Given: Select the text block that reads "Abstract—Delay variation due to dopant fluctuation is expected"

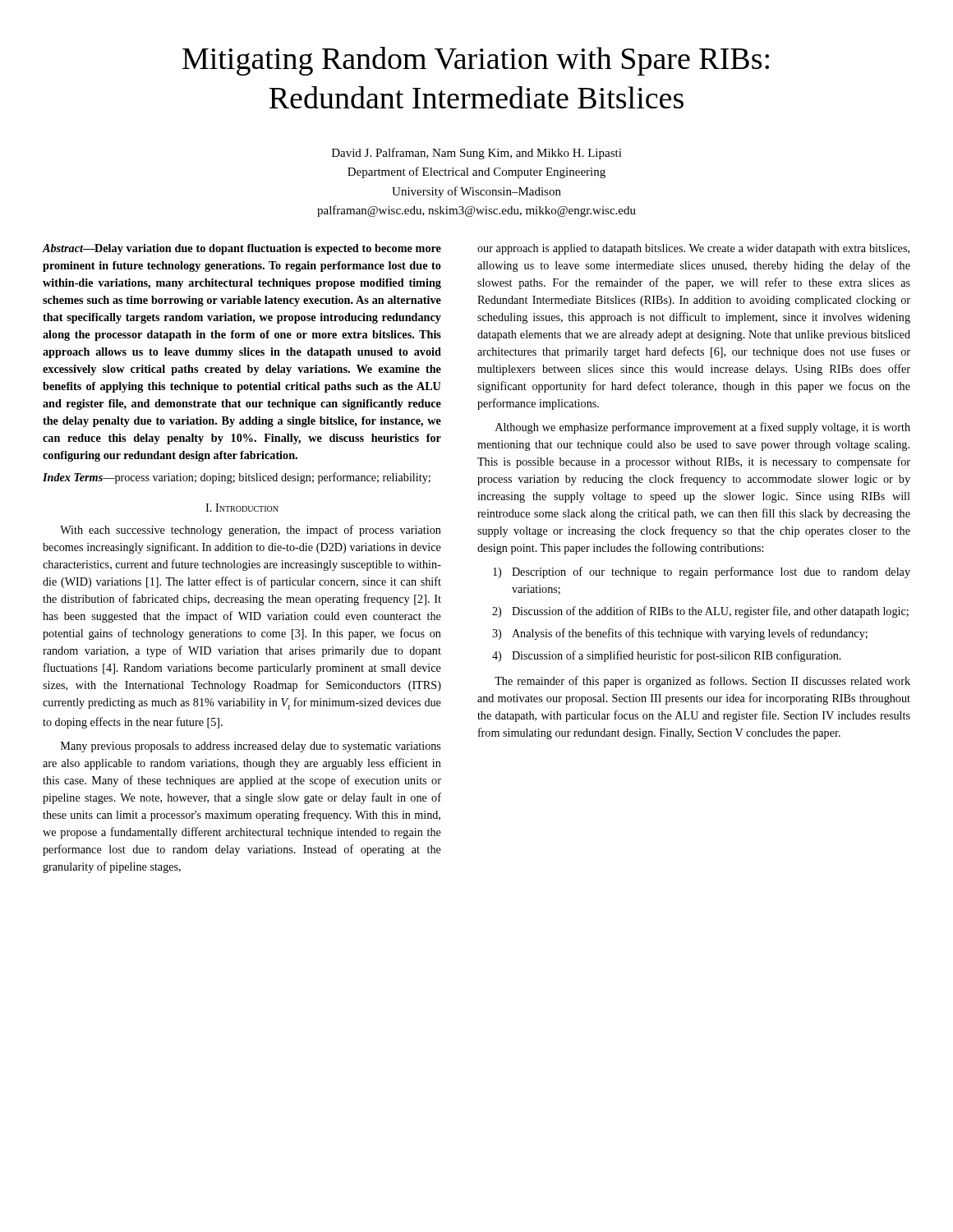Looking at the screenshot, I should pos(242,363).
